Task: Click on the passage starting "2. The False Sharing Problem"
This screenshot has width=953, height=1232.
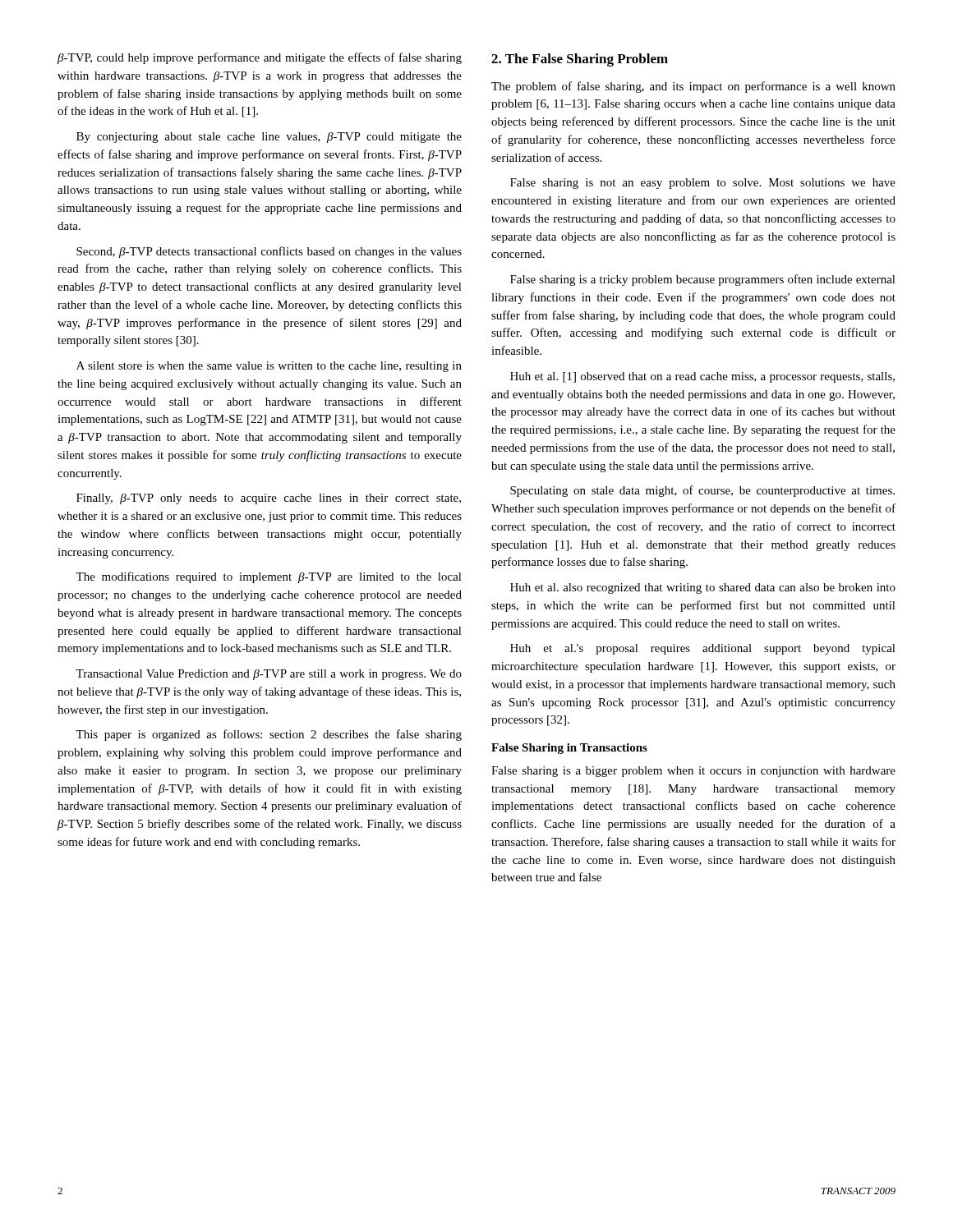Action: tap(580, 60)
